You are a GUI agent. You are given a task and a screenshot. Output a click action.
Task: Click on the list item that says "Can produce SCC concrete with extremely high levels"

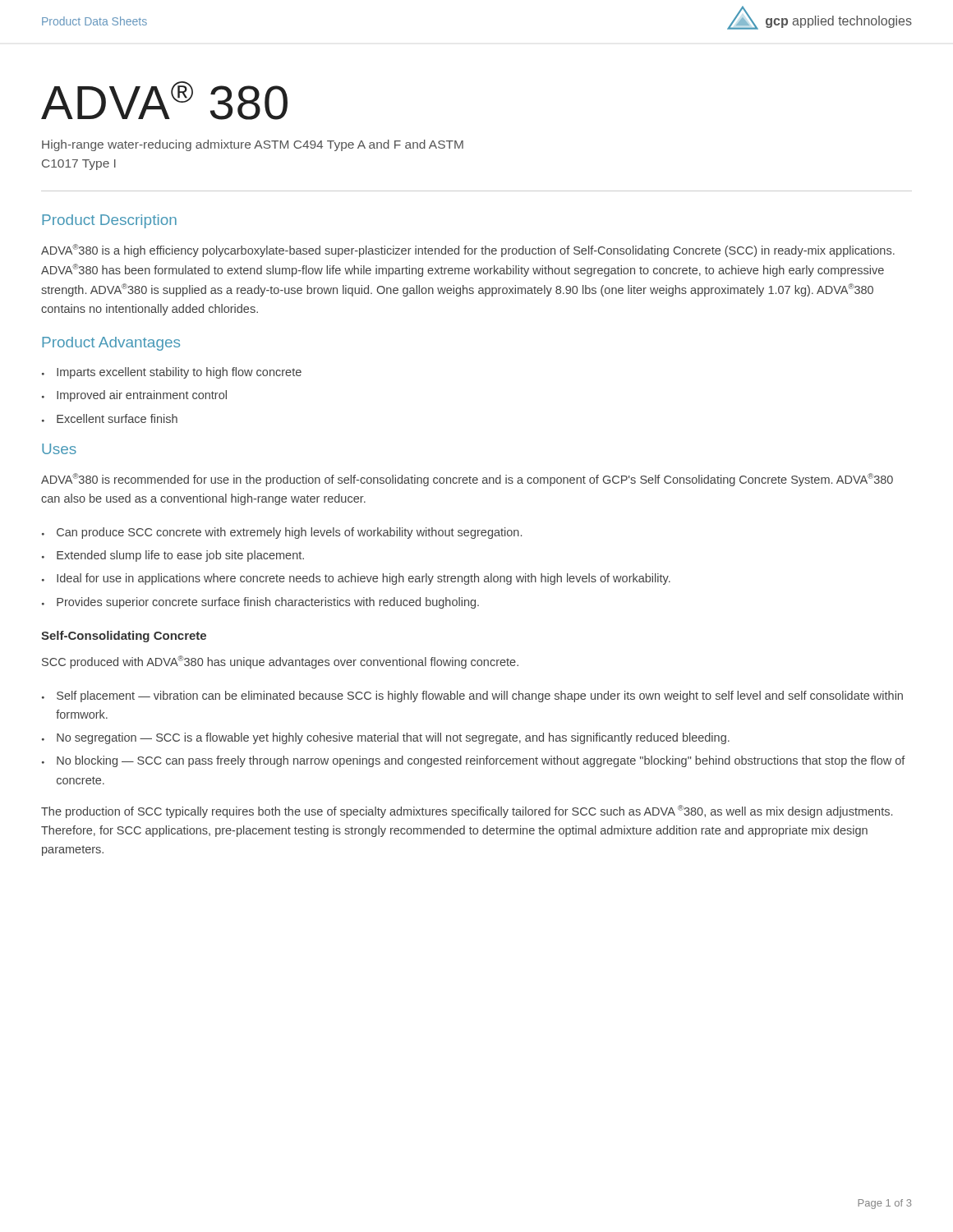[x=289, y=532]
